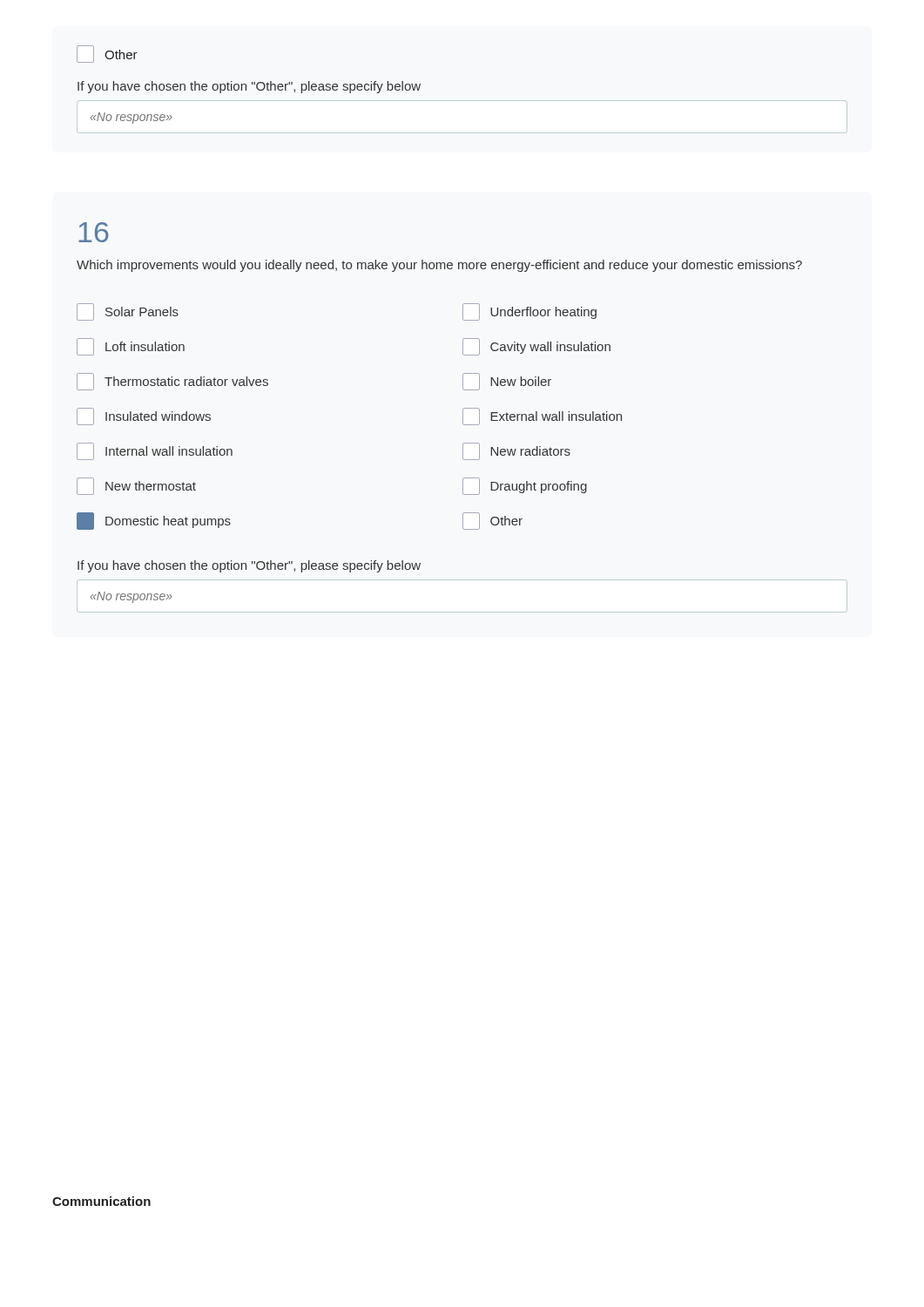The height and width of the screenshot is (1307, 924).
Task: Click on the block starting "Draught proofing"
Action: point(525,486)
